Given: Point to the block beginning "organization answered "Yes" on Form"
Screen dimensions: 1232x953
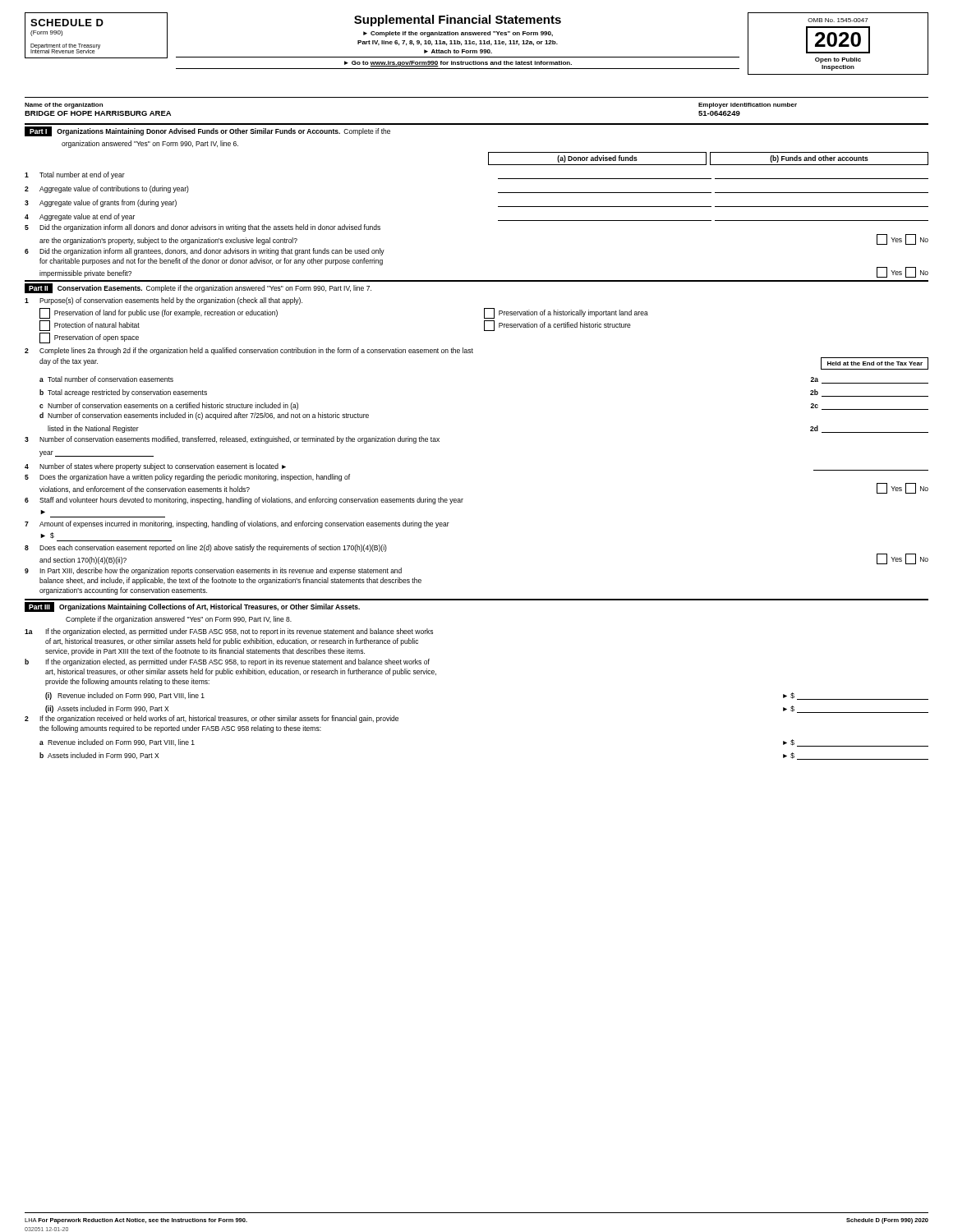Looking at the screenshot, I should pyautogui.click(x=150, y=144).
